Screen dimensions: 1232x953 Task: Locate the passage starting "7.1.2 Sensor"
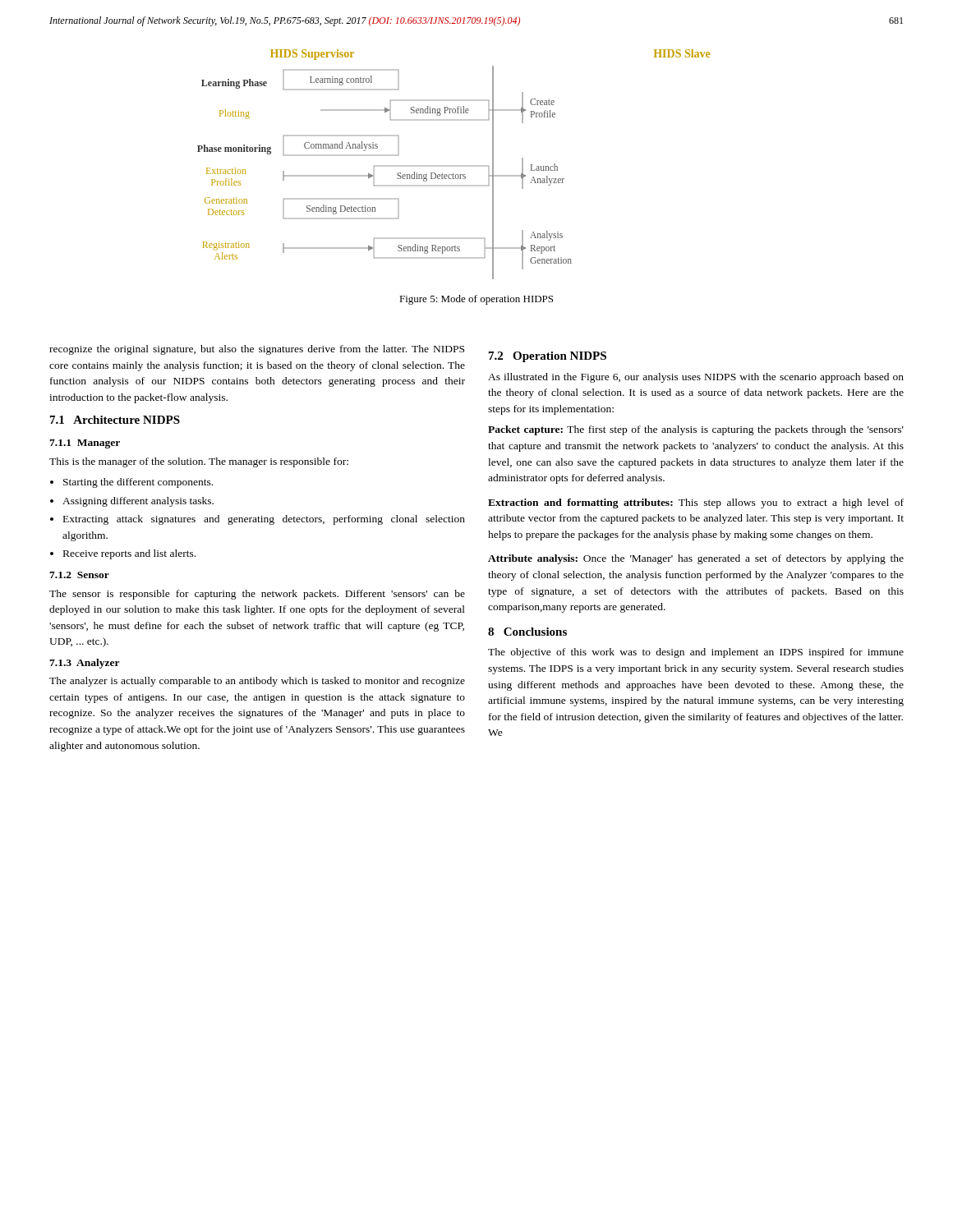click(79, 574)
